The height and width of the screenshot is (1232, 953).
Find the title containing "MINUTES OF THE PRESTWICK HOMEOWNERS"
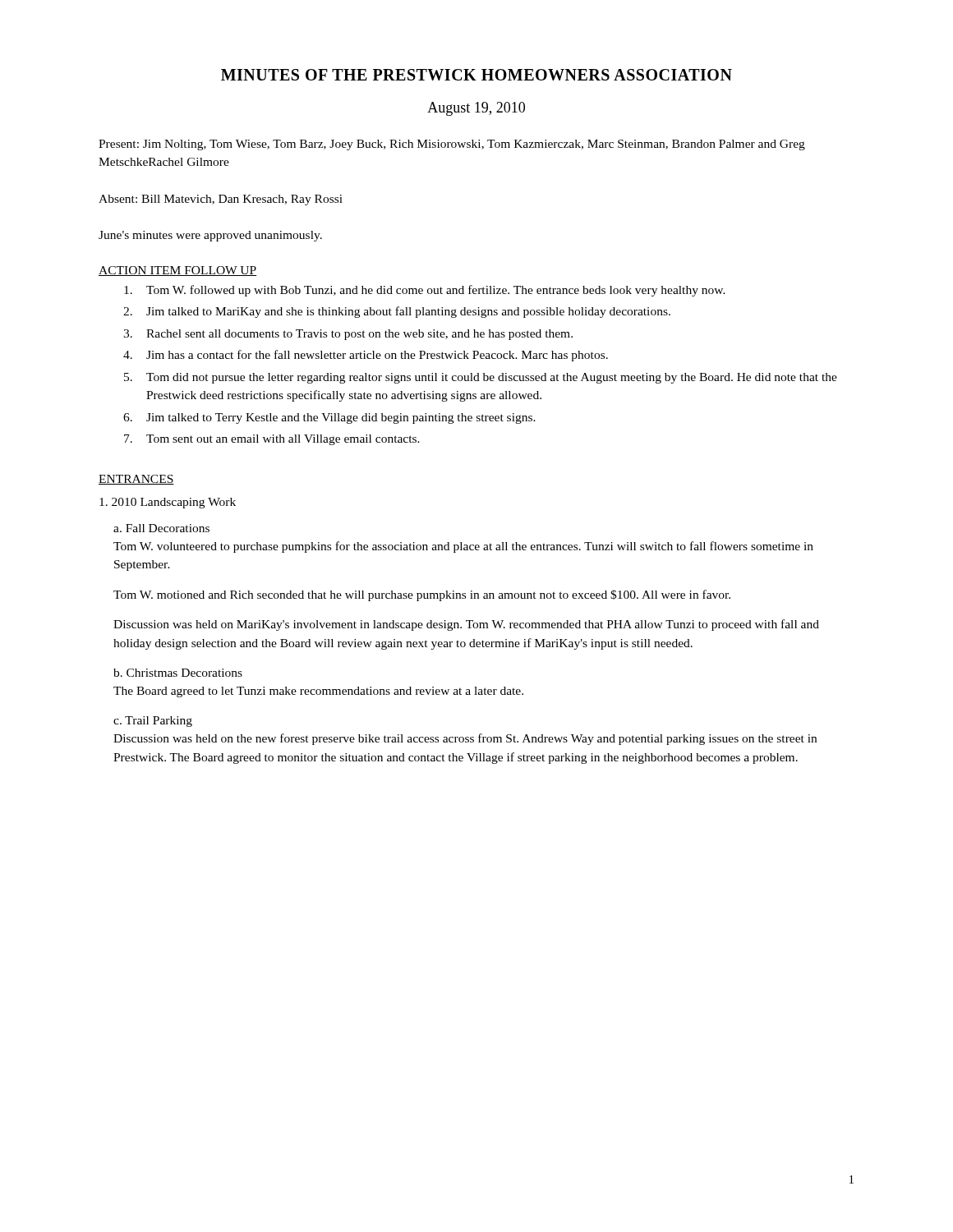[476, 91]
